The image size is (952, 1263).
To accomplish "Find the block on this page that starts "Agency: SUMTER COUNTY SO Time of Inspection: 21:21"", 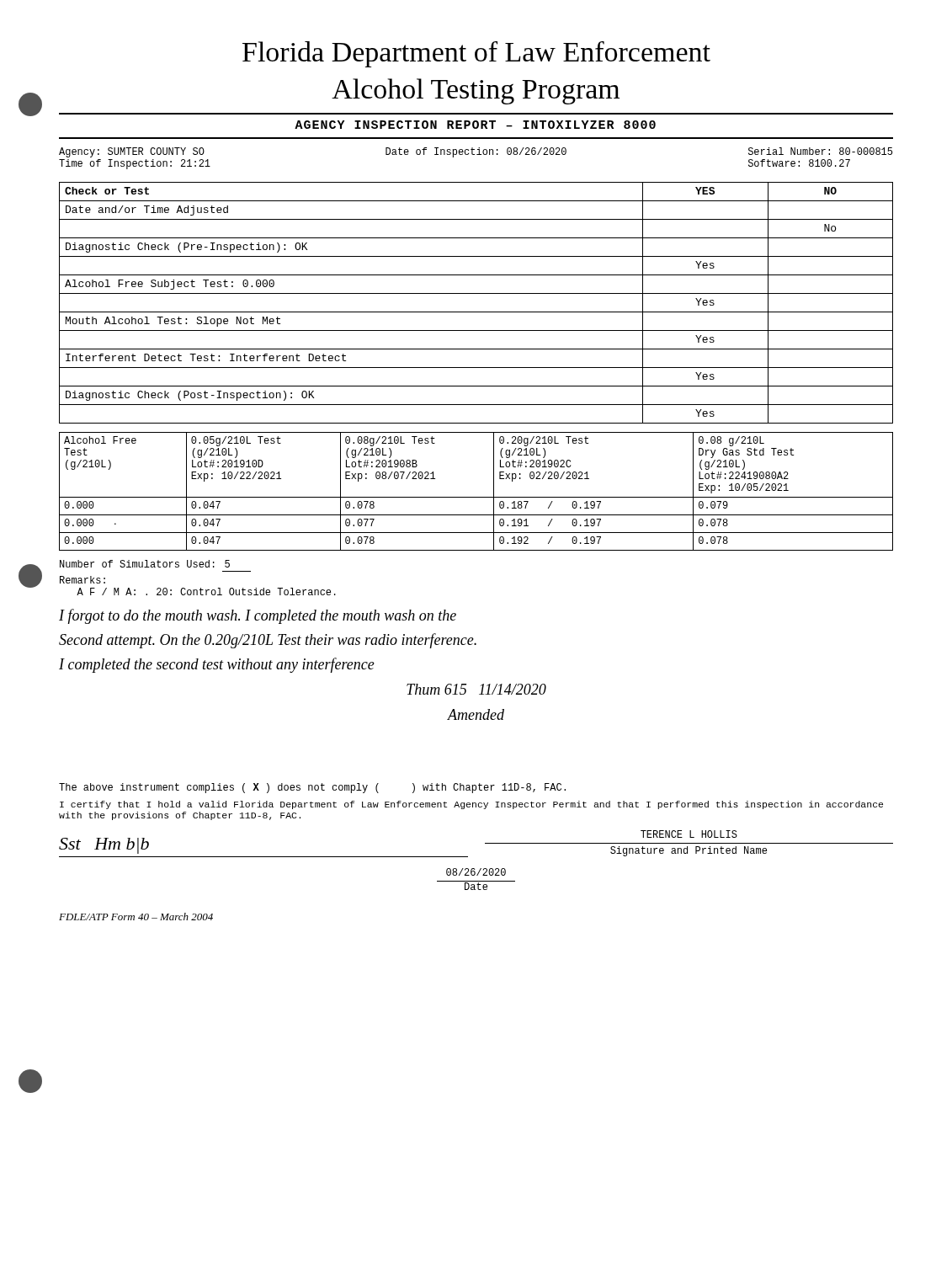I will (476, 159).
